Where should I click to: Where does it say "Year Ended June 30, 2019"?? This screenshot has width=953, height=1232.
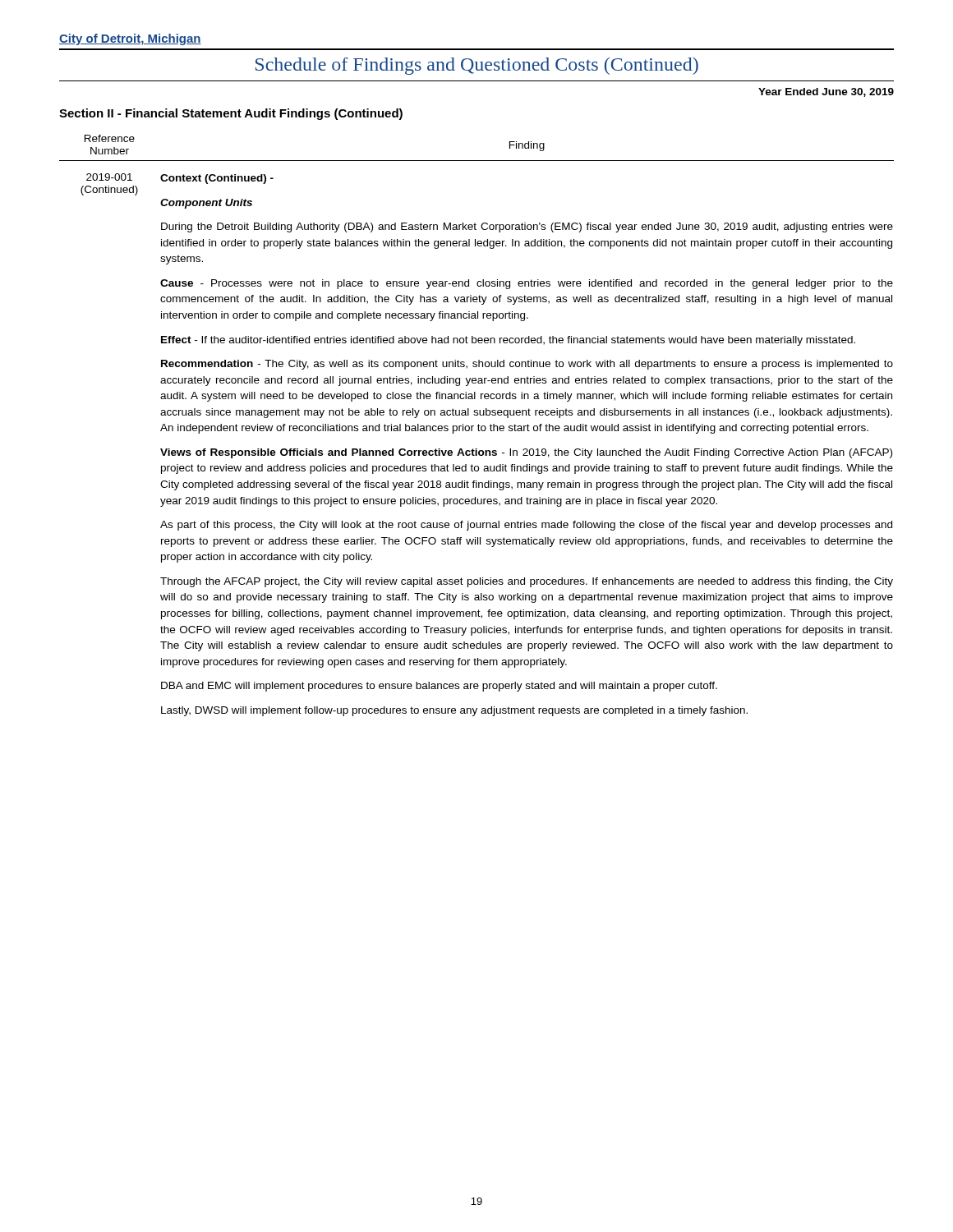point(826,92)
